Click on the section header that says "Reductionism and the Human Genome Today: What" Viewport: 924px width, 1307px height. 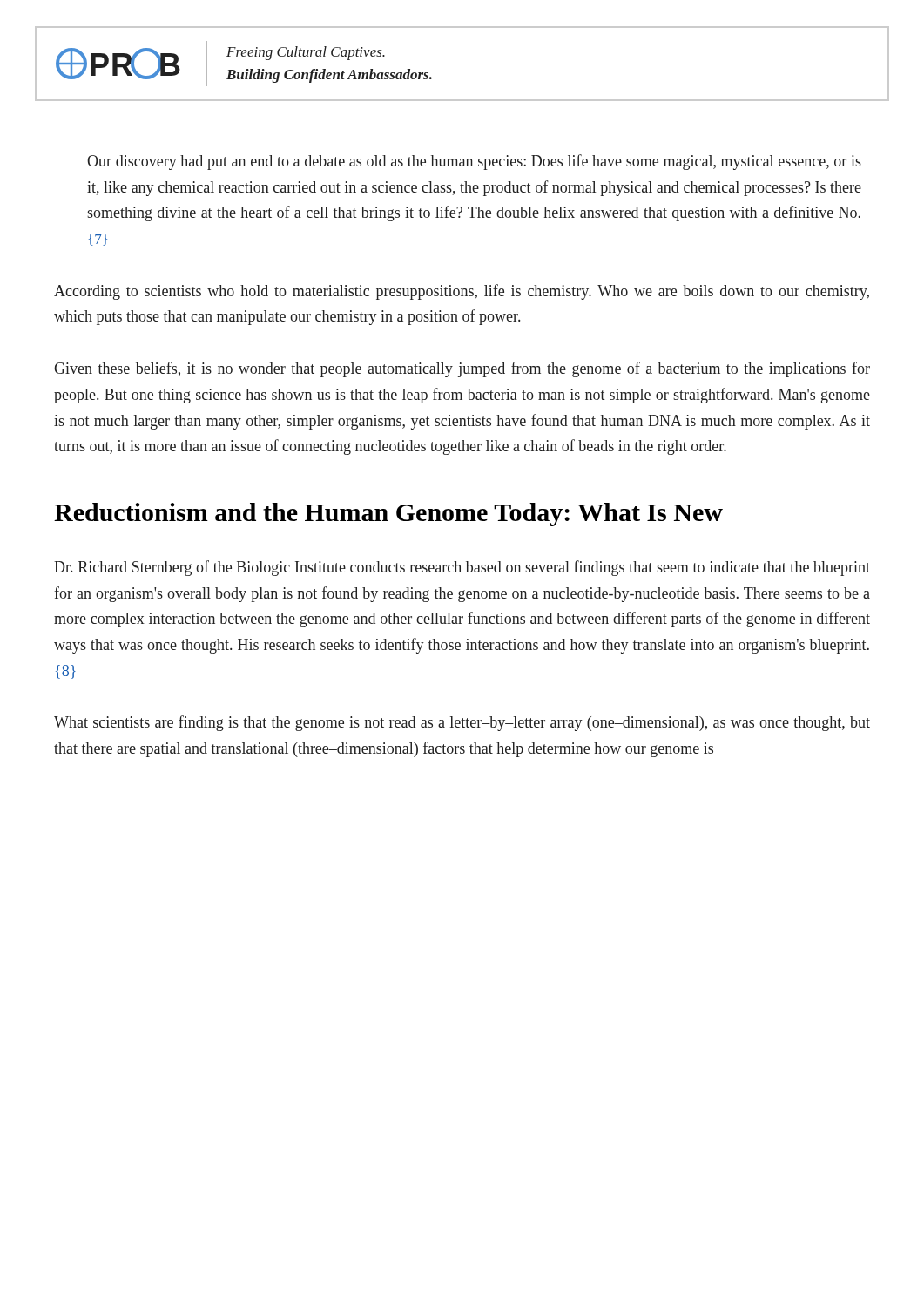(x=388, y=512)
